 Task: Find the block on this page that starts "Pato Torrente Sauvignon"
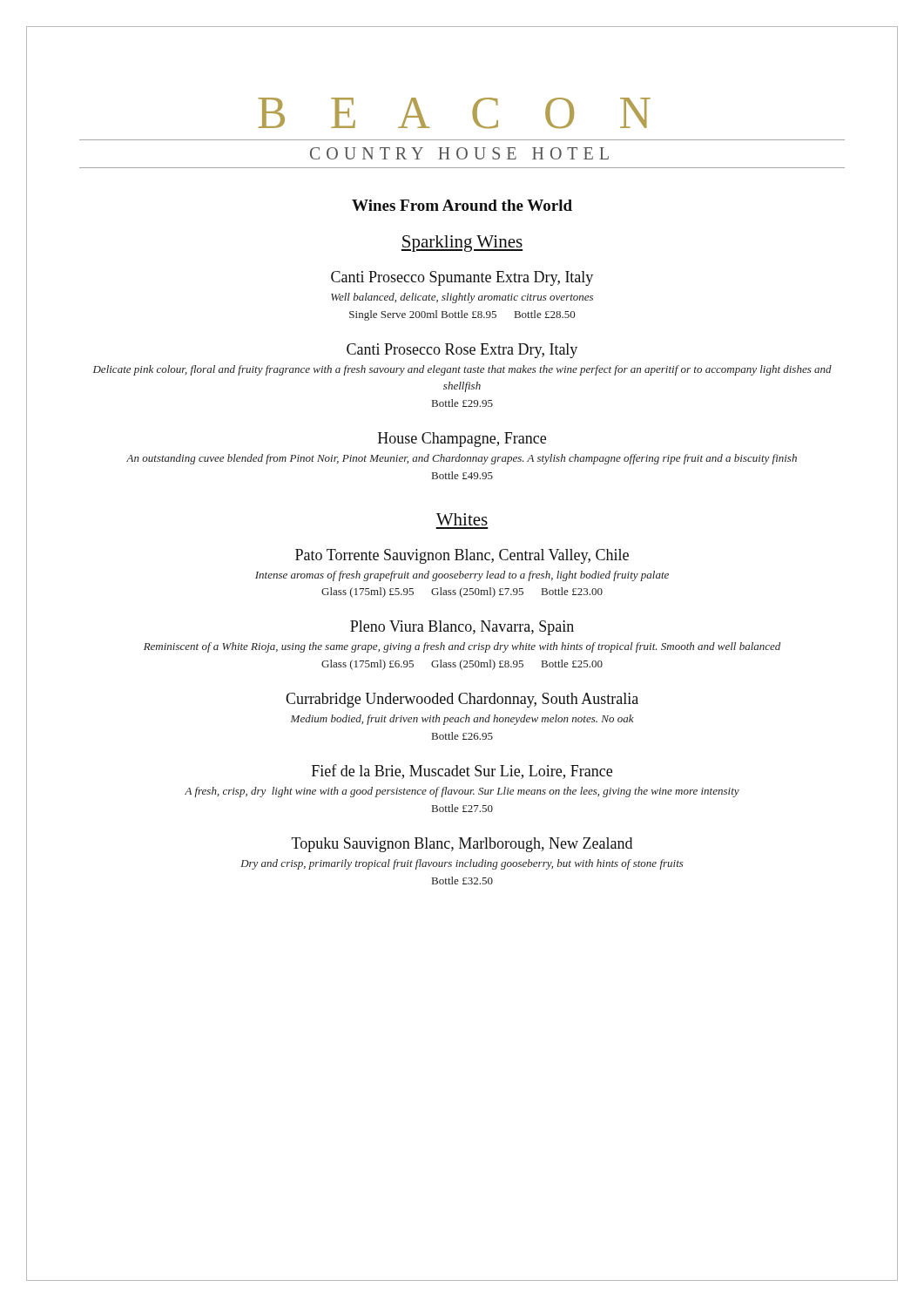pyautogui.click(x=462, y=572)
